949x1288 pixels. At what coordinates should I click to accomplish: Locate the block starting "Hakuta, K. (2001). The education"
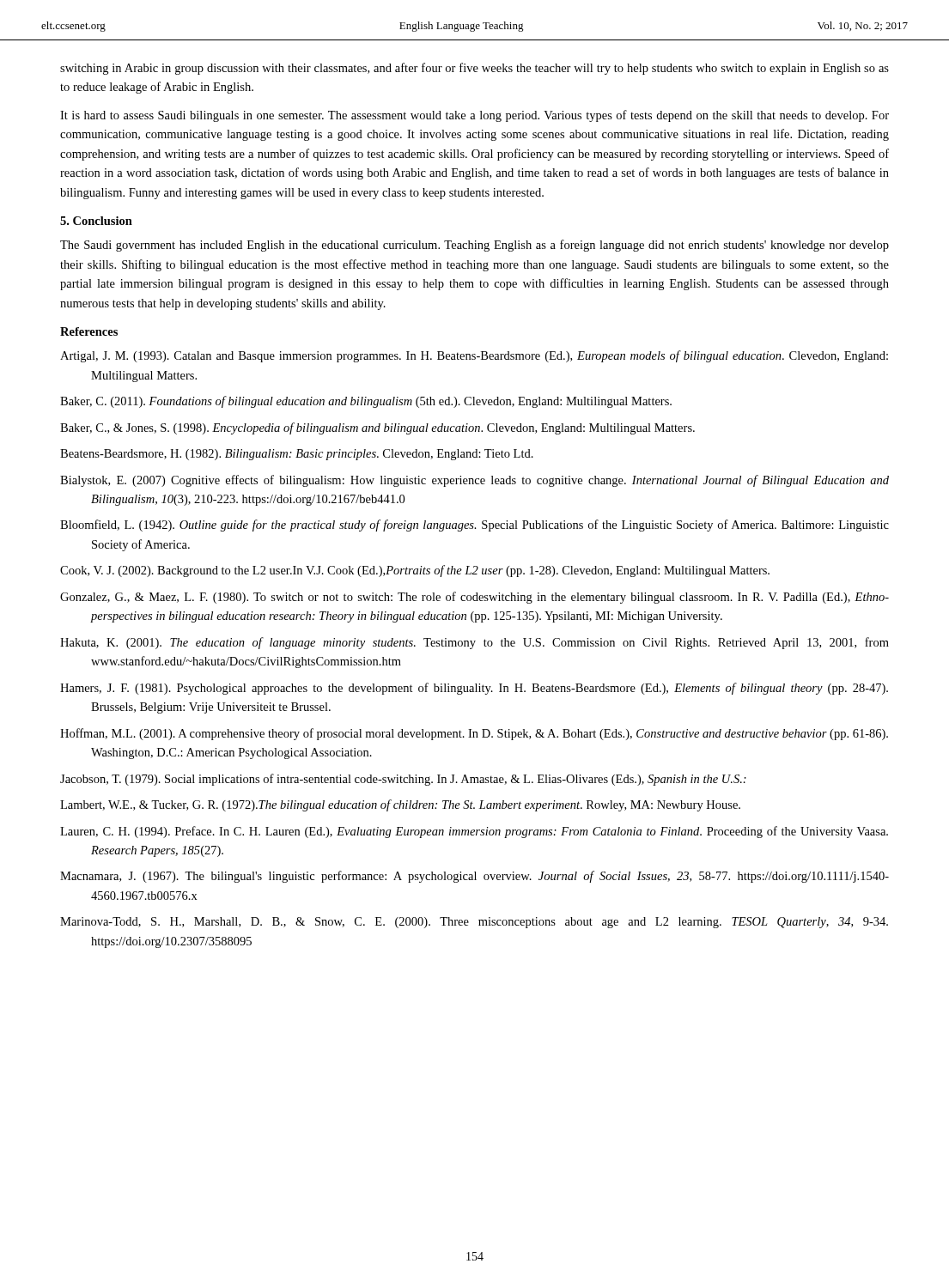(474, 652)
